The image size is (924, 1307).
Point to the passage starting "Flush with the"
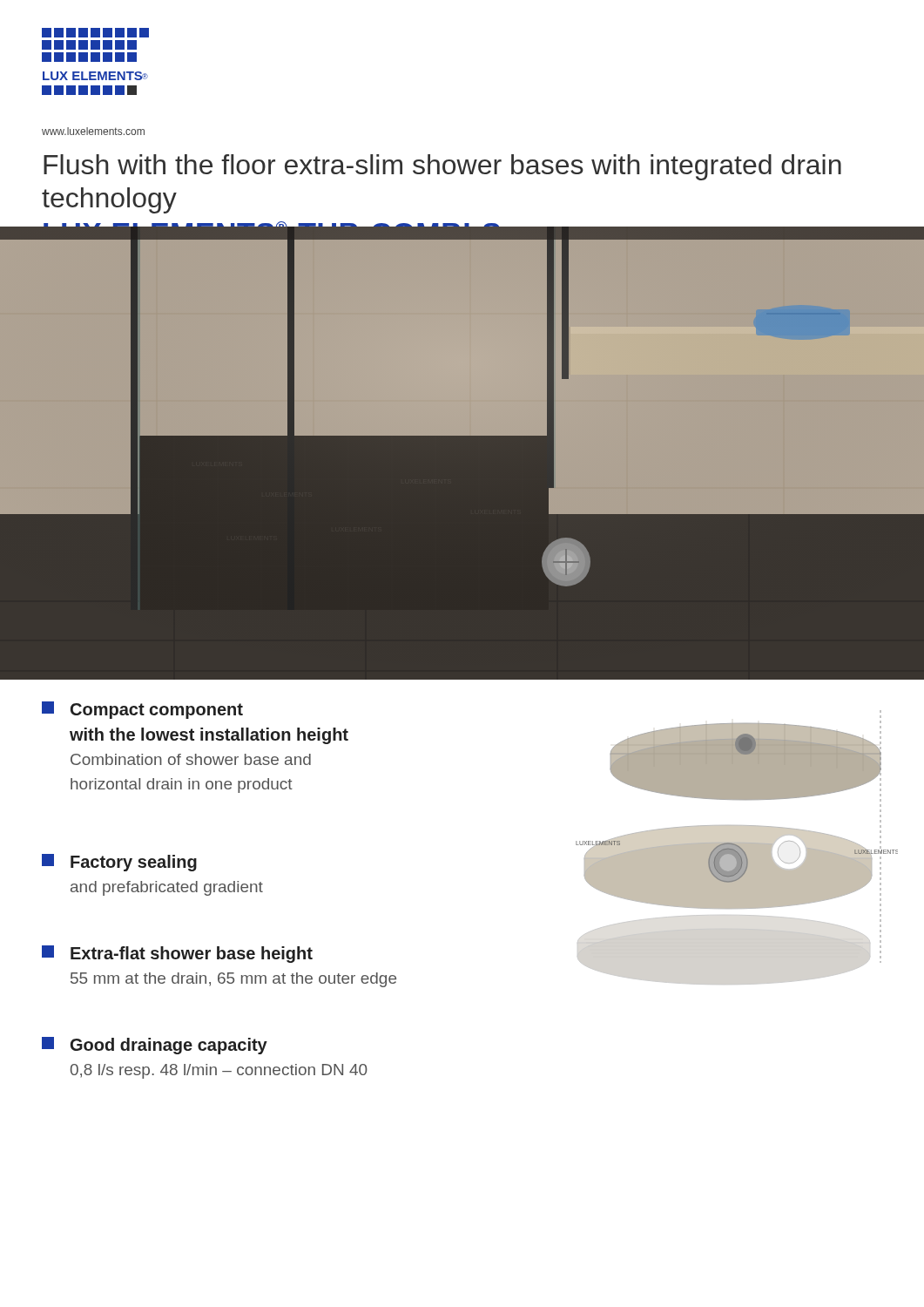[442, 167]
